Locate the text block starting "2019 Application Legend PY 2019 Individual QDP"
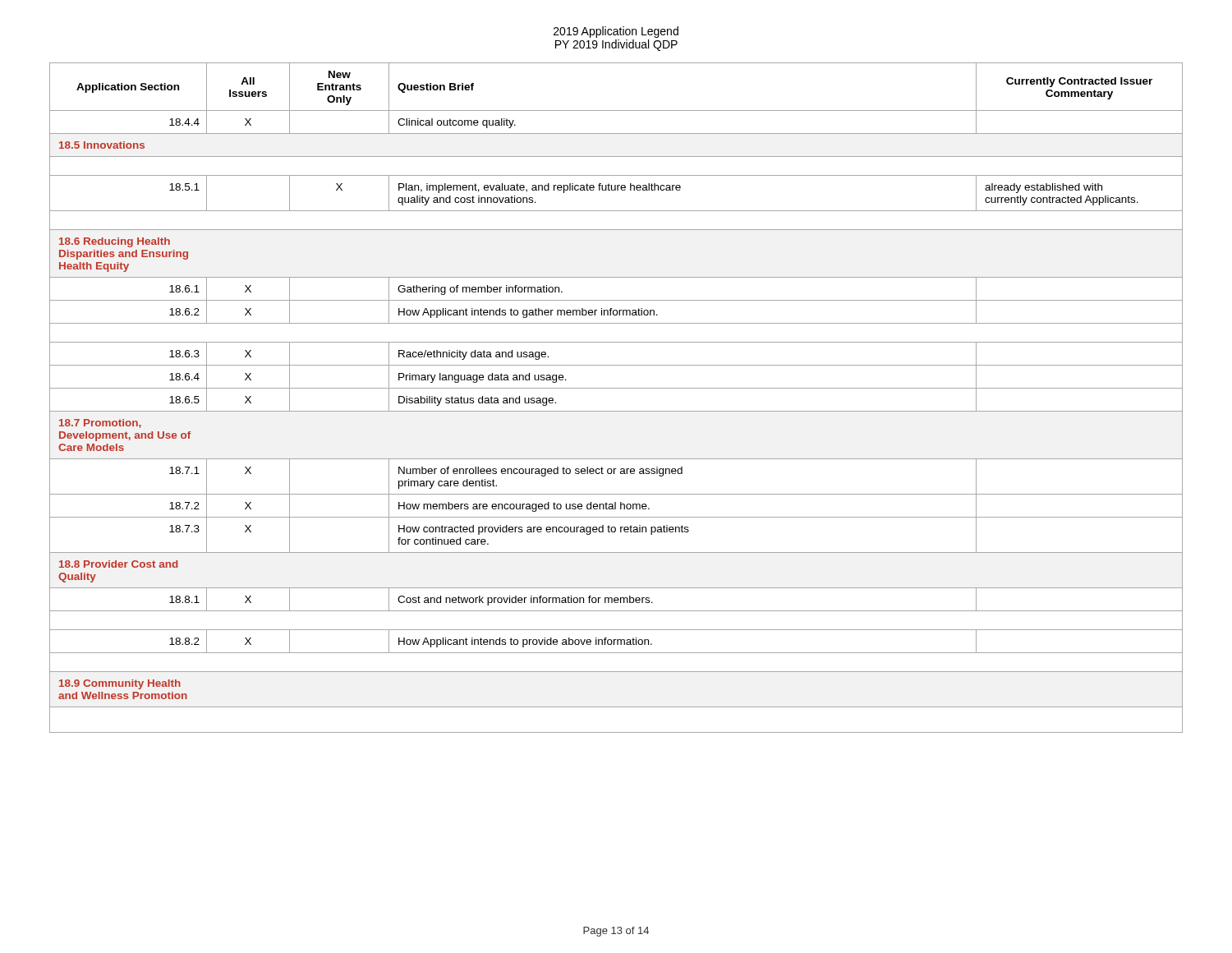This screenshot has height=953, width=1232. [616, 38]
